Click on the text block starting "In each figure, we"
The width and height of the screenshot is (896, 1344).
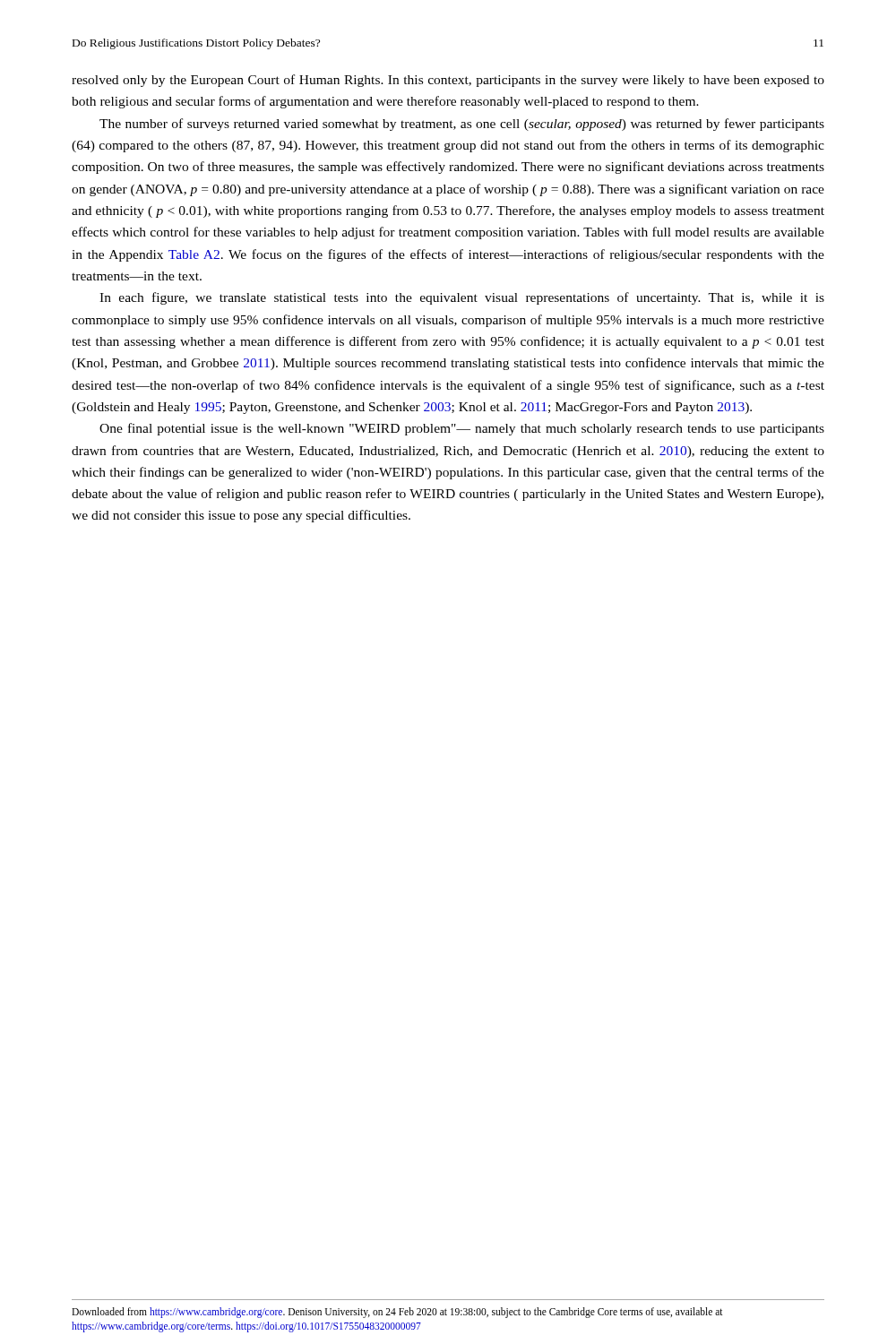448,352
